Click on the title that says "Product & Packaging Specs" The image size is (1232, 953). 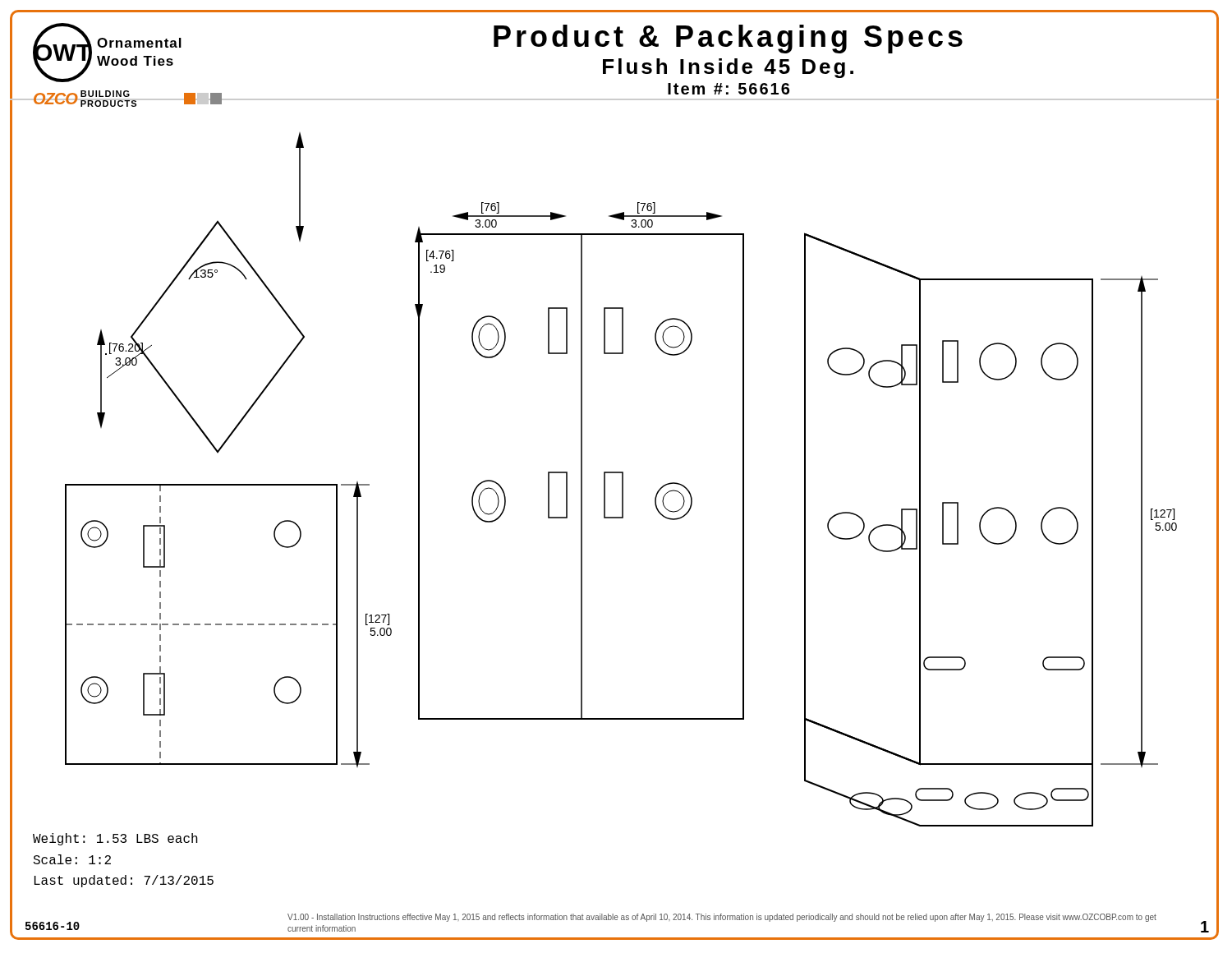tap(729, 59)
